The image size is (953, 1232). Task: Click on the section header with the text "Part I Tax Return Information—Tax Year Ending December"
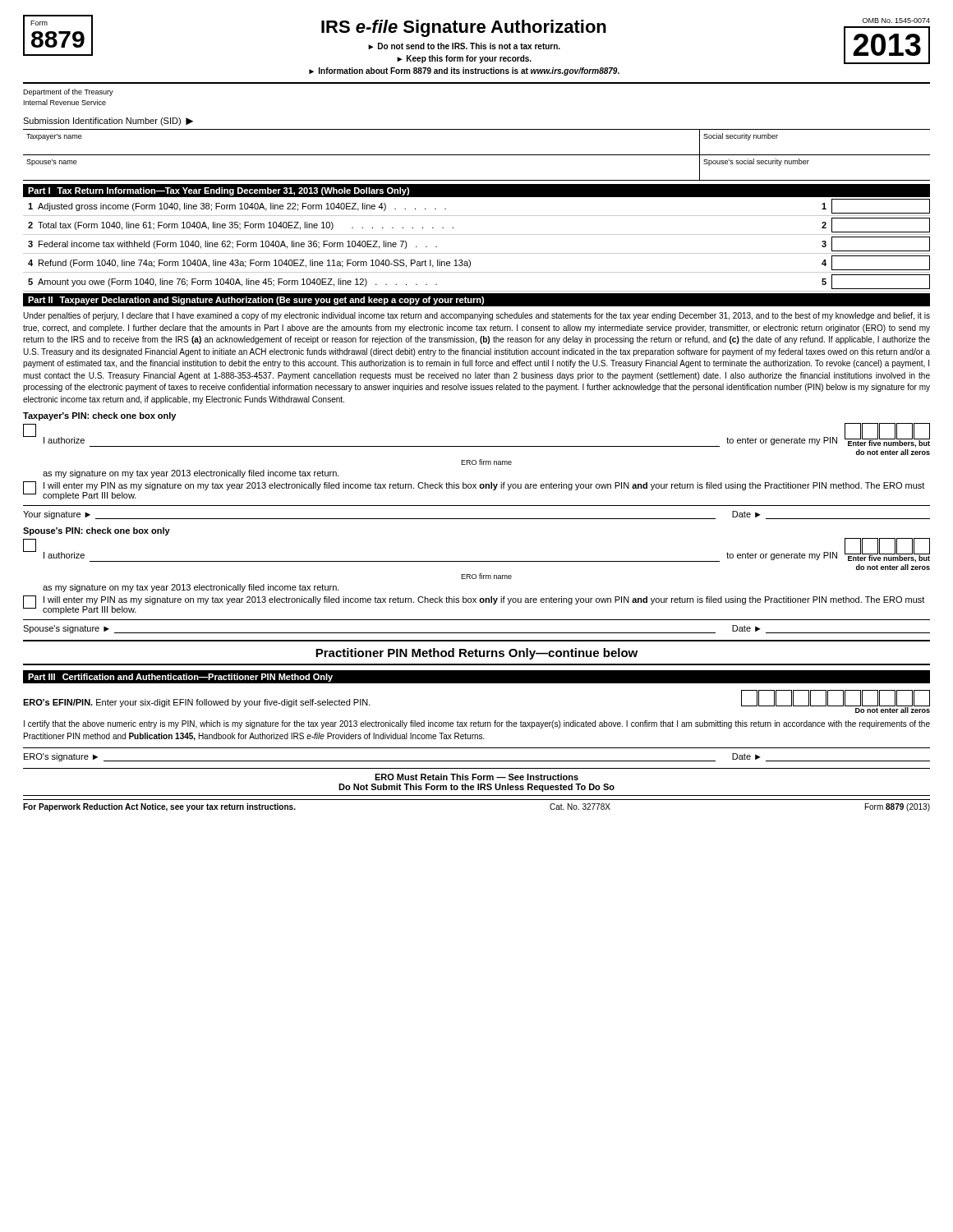click(x=219, y=191)
